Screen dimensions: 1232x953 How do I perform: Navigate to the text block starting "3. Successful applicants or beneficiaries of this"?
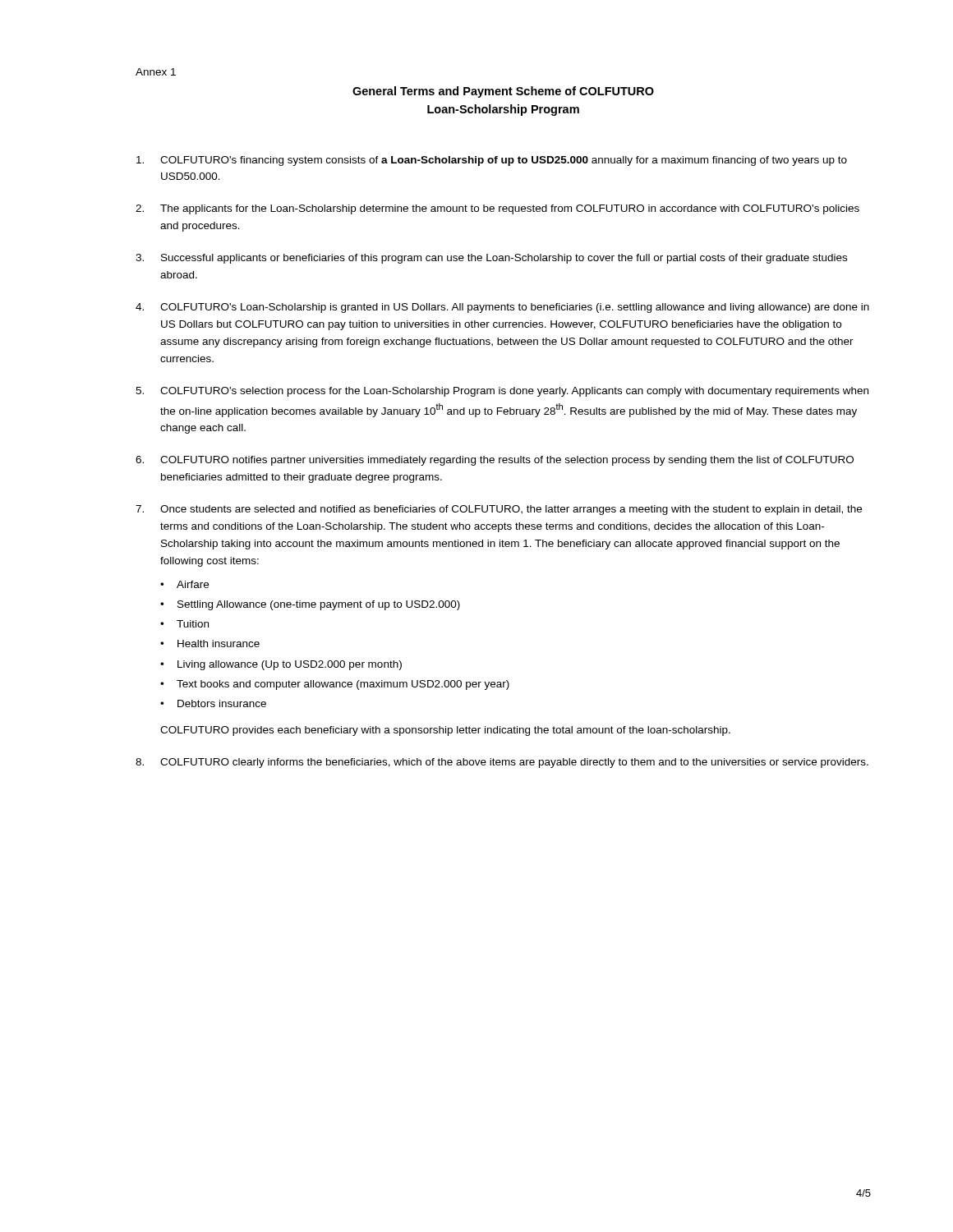pos(503,267)
